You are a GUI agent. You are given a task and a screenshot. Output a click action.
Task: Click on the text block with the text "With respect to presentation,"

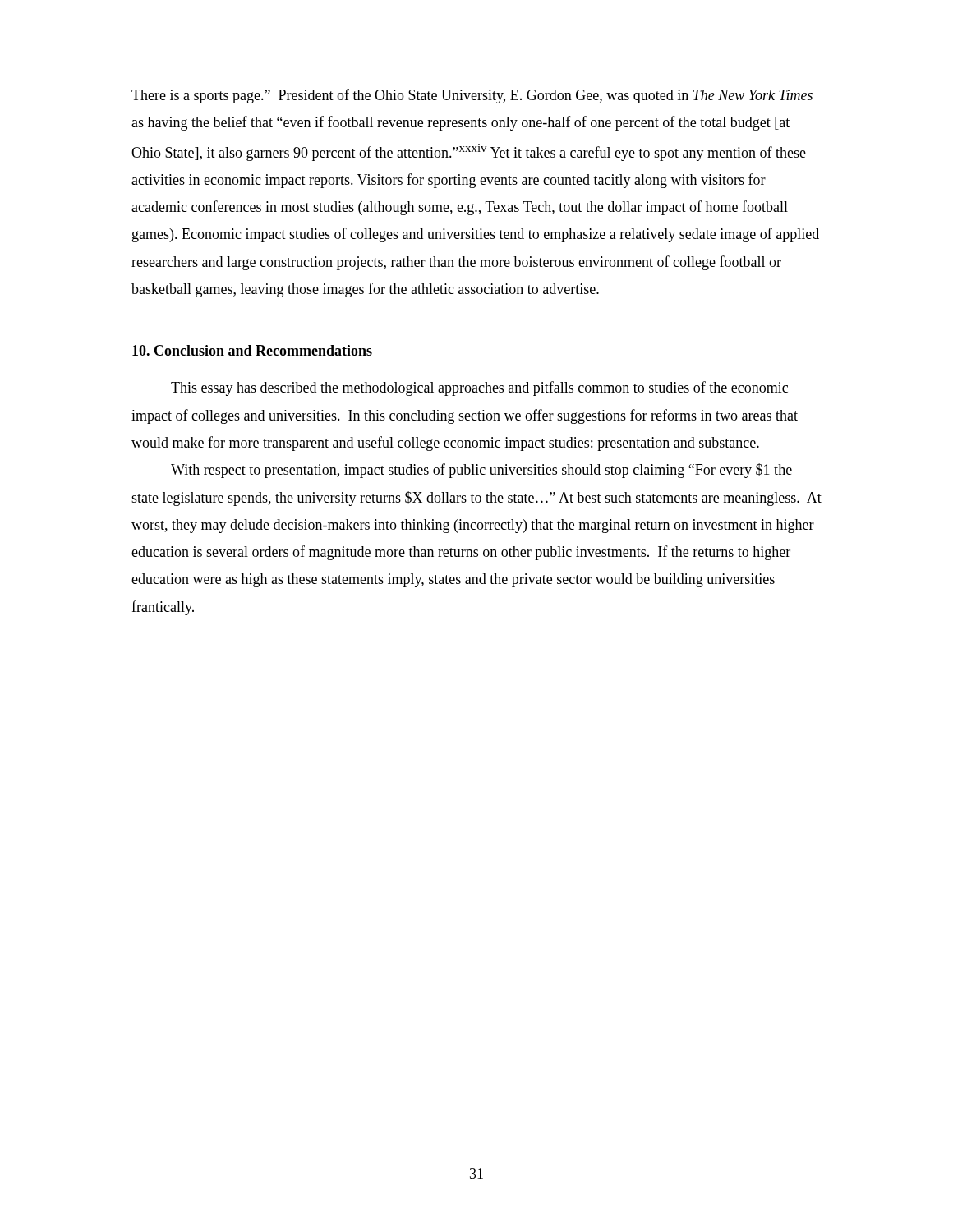click(476, 538)
